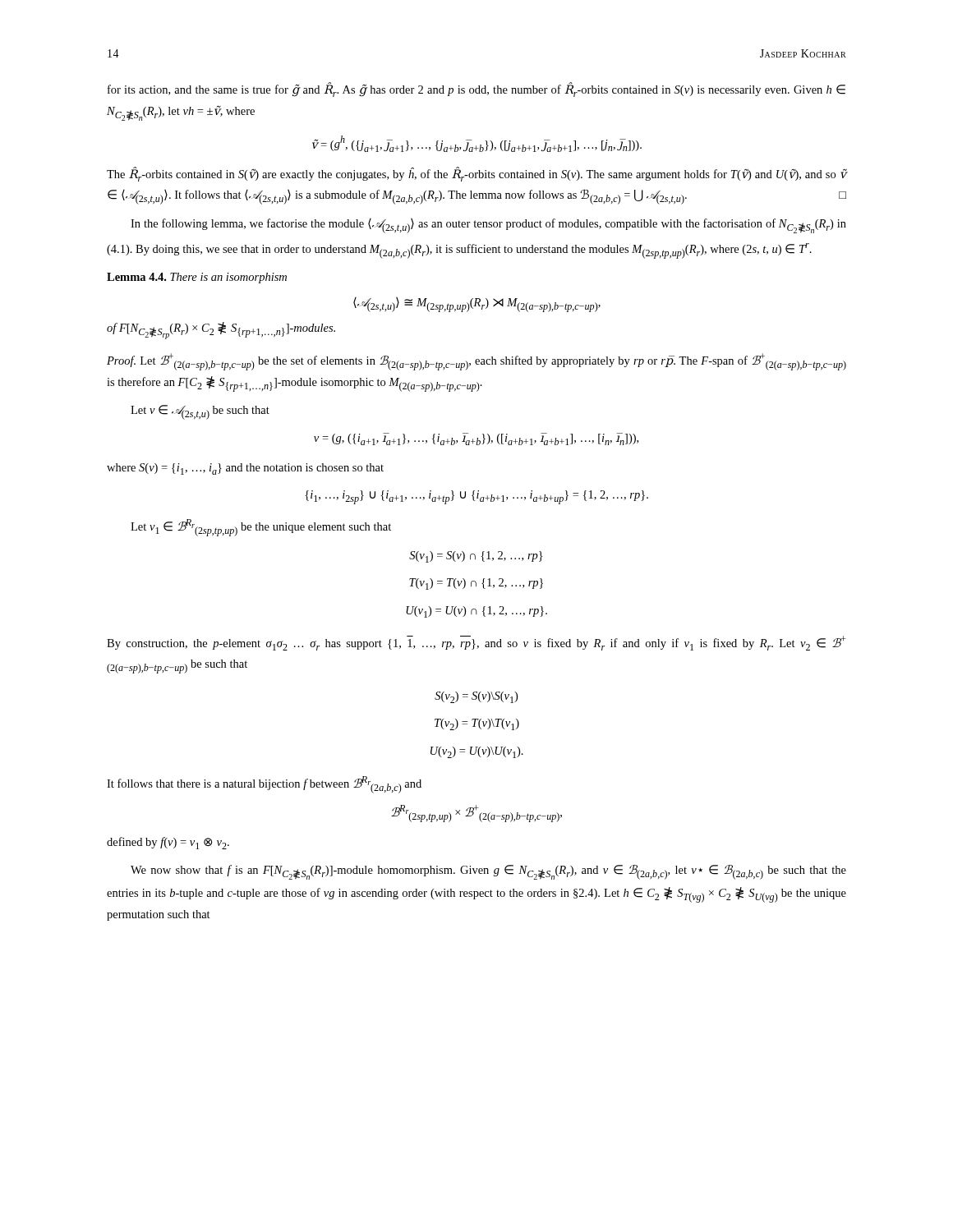This screenshot has width=953, height=1232.
Task: Select the text block with the text "By construction, the p-element σ1σ2 … σr"
Action: click(x=476, y=654)
